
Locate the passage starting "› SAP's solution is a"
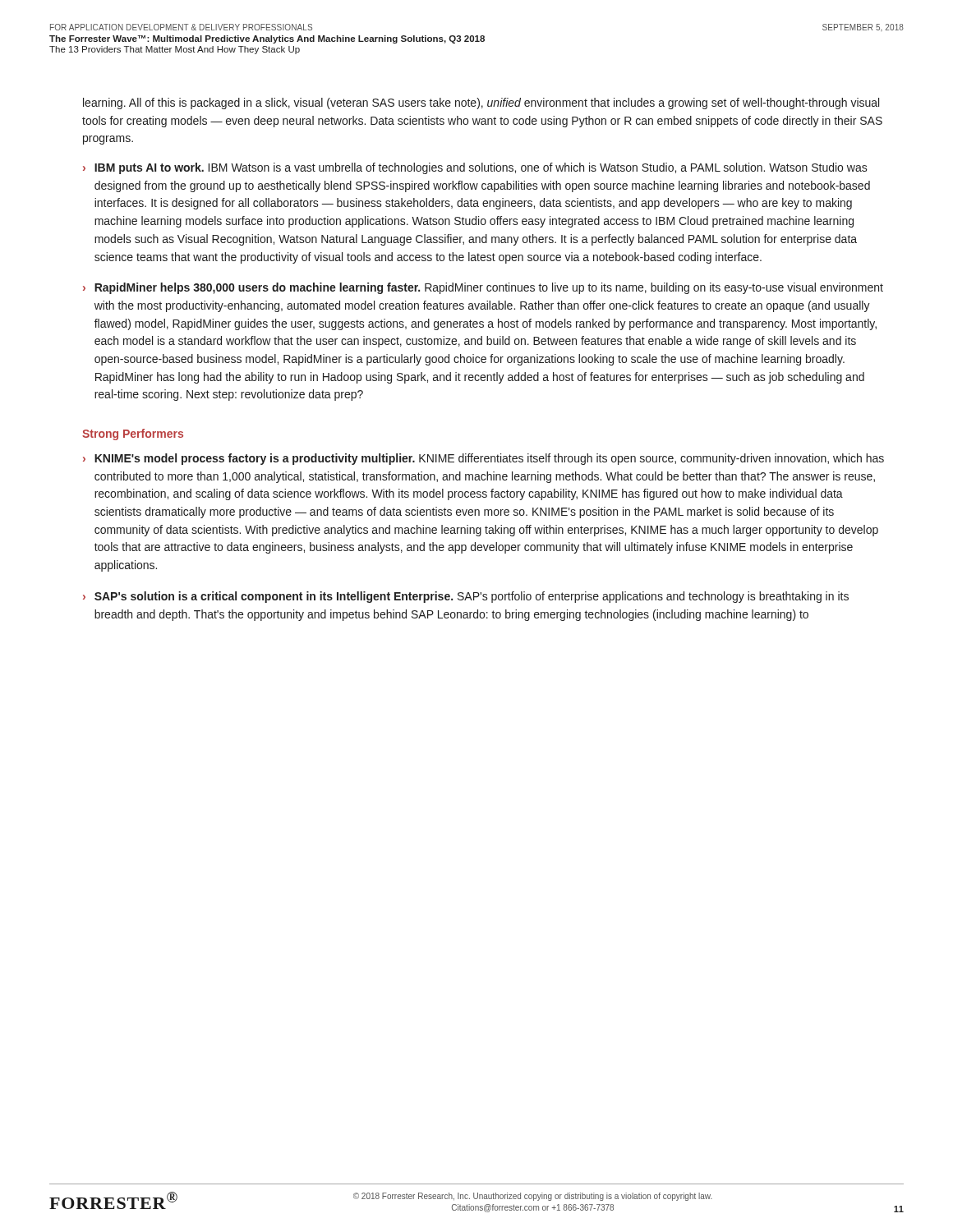tap(485, 606)
